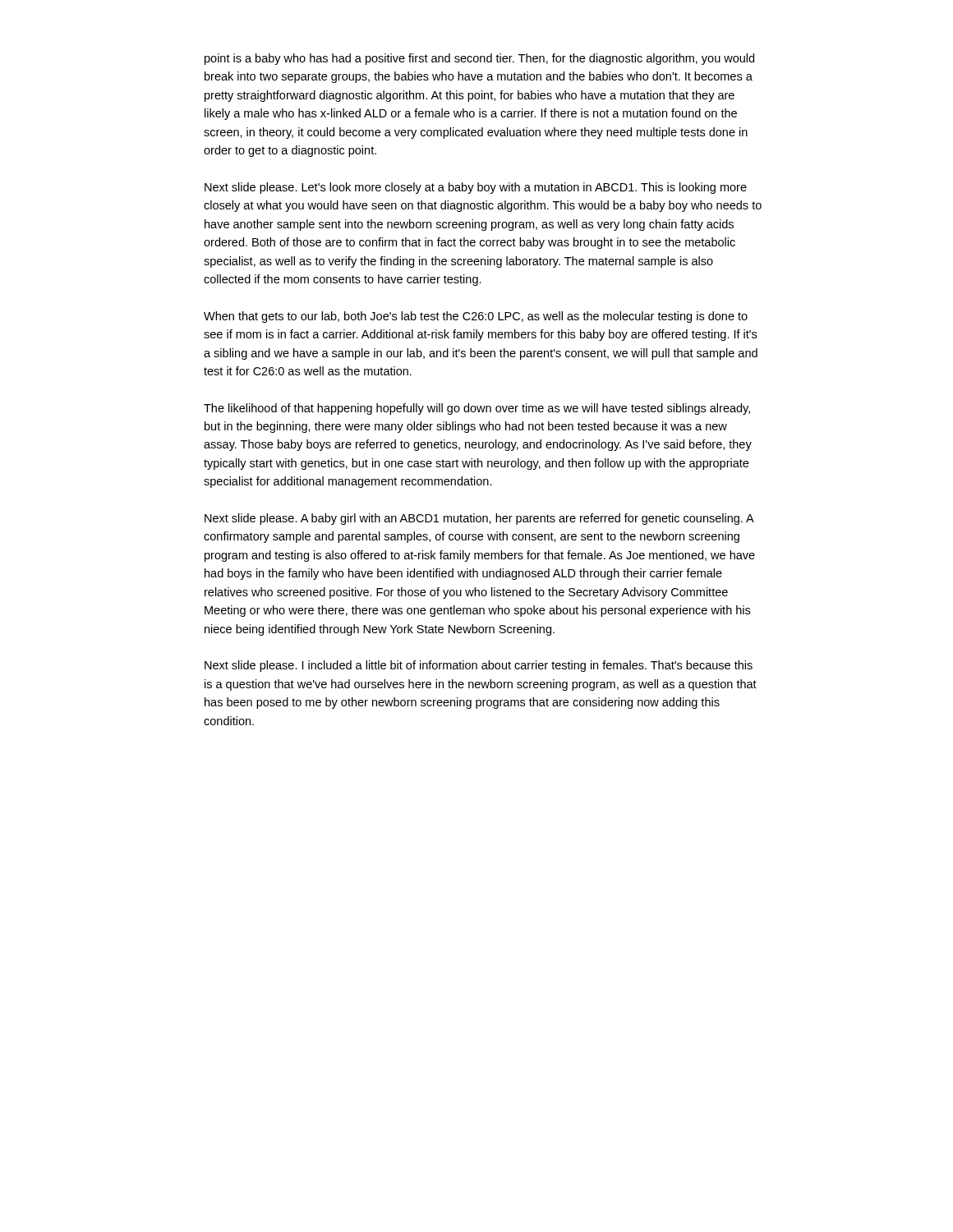This screenshot has height=1232, width=953.
Task: Navigate to the text block starting "When that gets to"
Action: pos(481,344)
